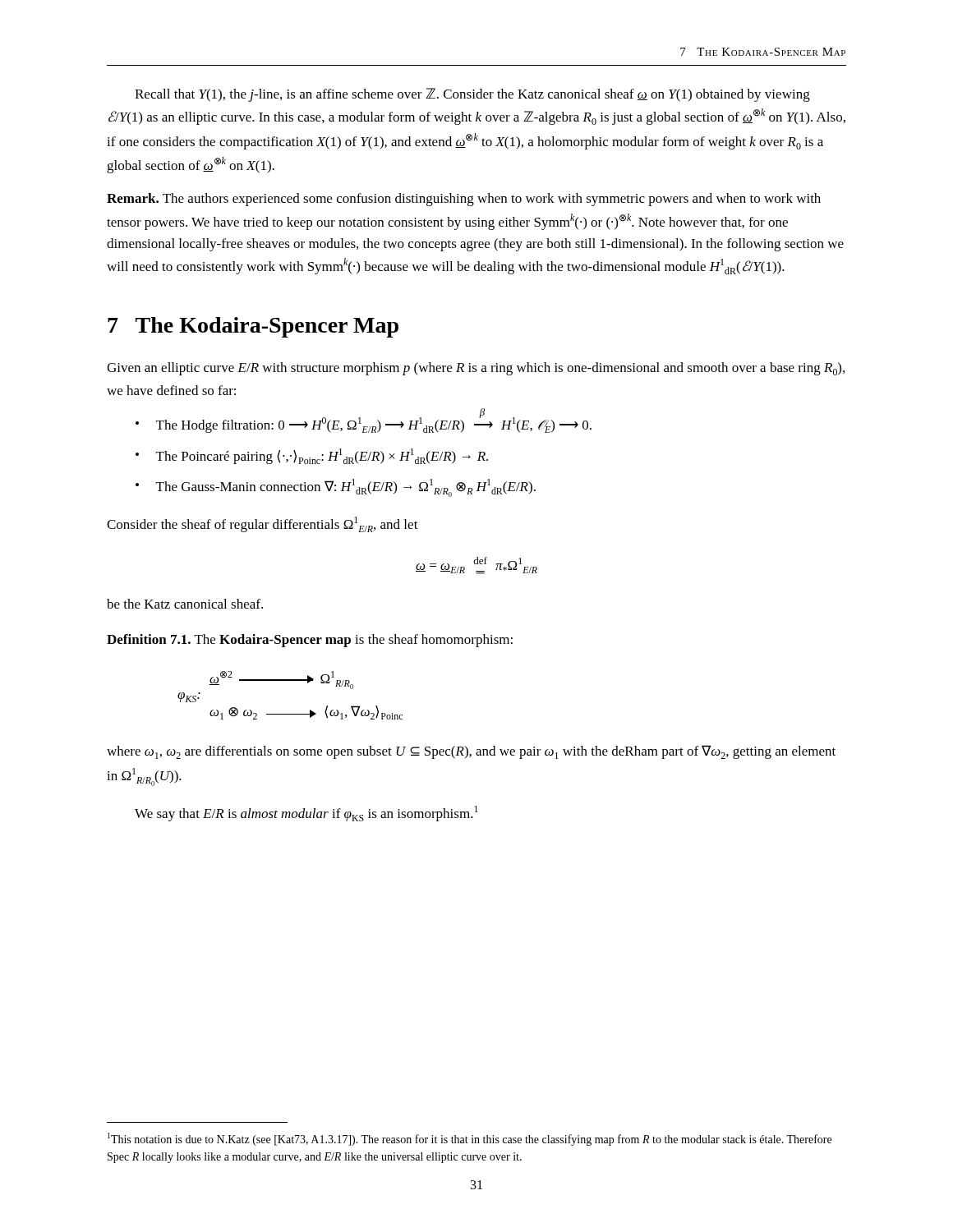Locate the block starting "Definition 7.1. The"
This screenshot has width=953, height=1232.
[x=476, y=640]
